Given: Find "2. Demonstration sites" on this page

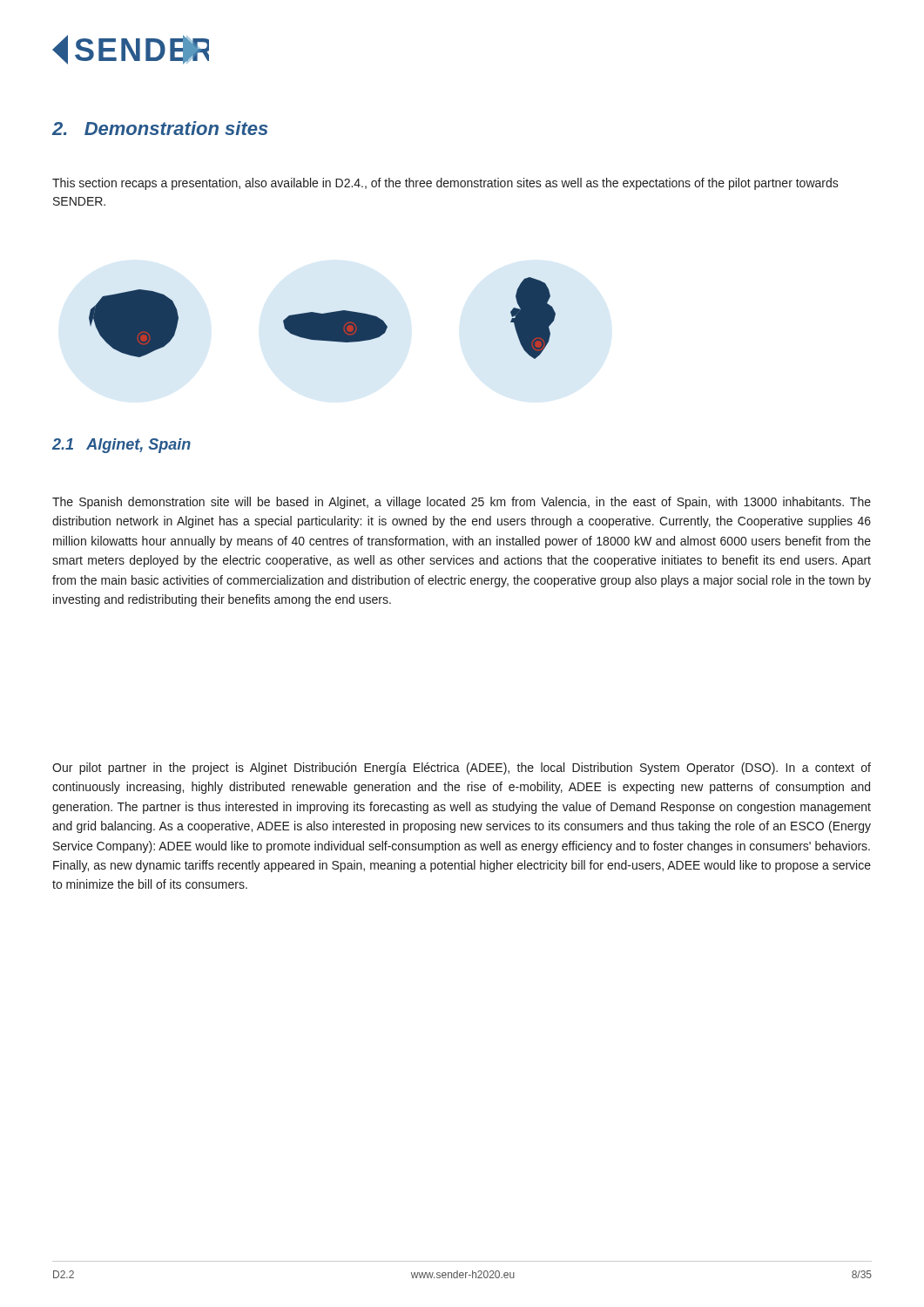Looking at the screenshot, I should [x=160, y=129].
